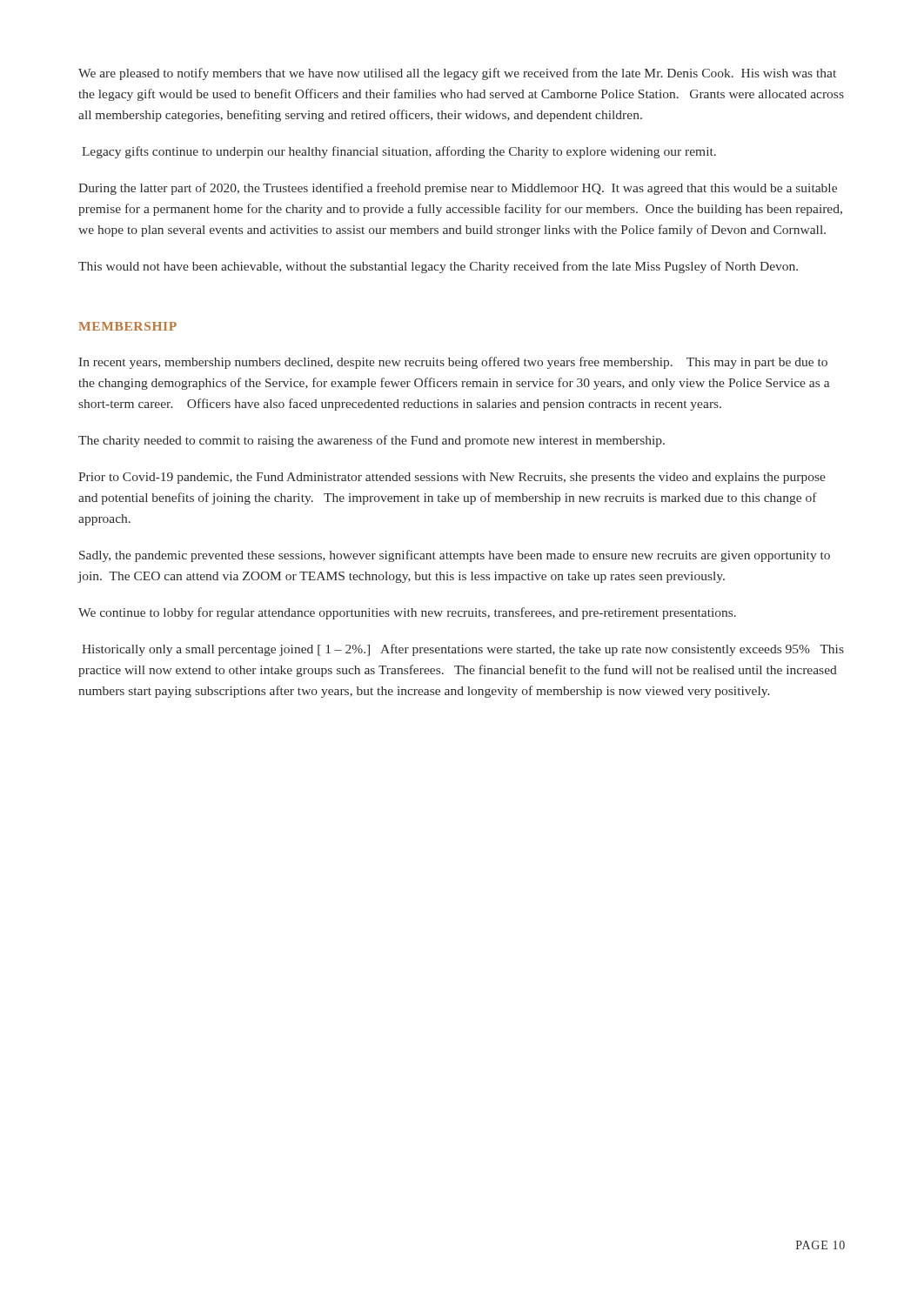Point to the block starting "Legacy gifts continue to underpin our"
Viewport: 924px width, 1305px height.
[x=397, y=151]
